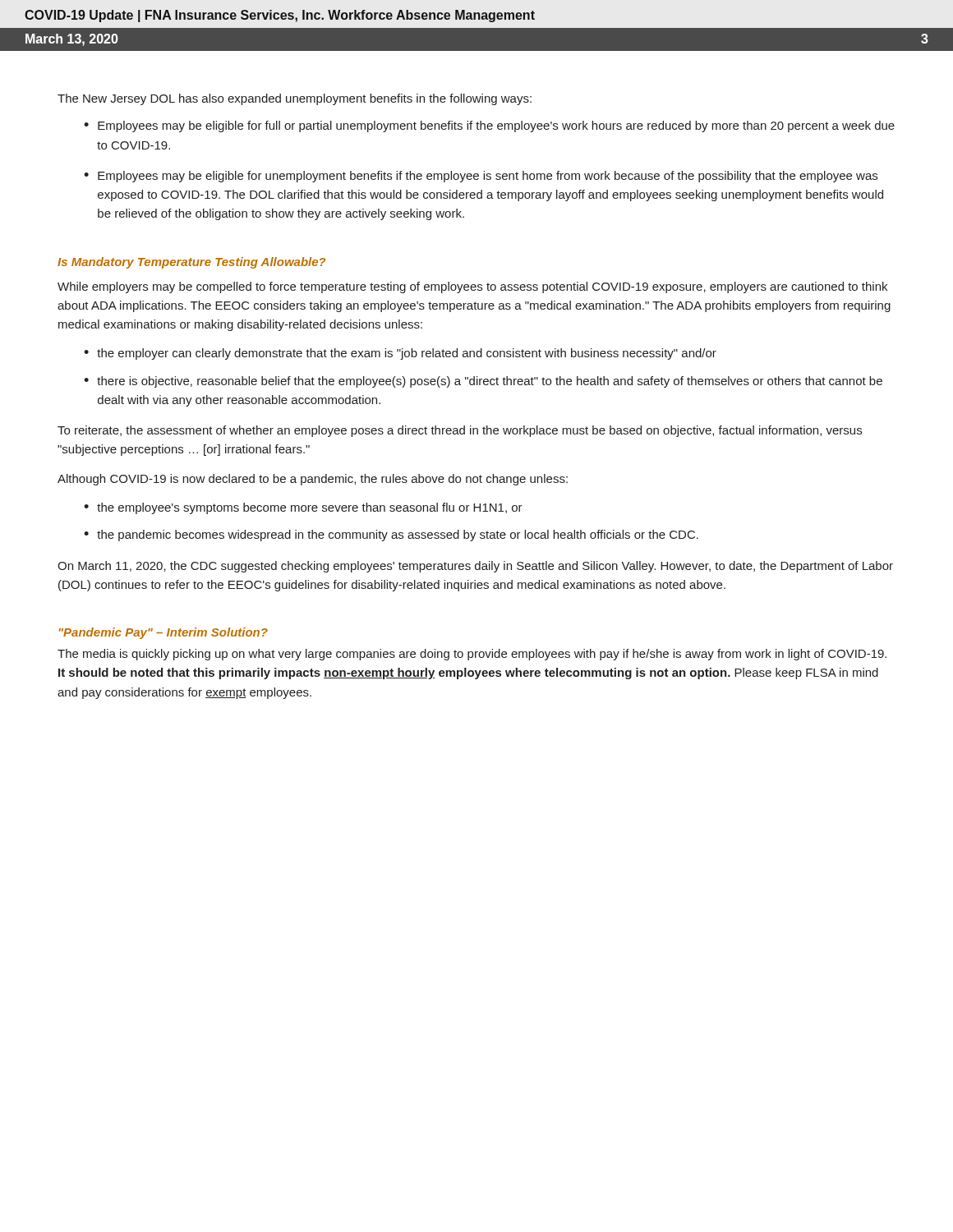The height and width of the screenshot is (1232, 953).
Task: Locate the block of text that opens with "• the pandemic becomes widespread"
Action: coord(391,535)
